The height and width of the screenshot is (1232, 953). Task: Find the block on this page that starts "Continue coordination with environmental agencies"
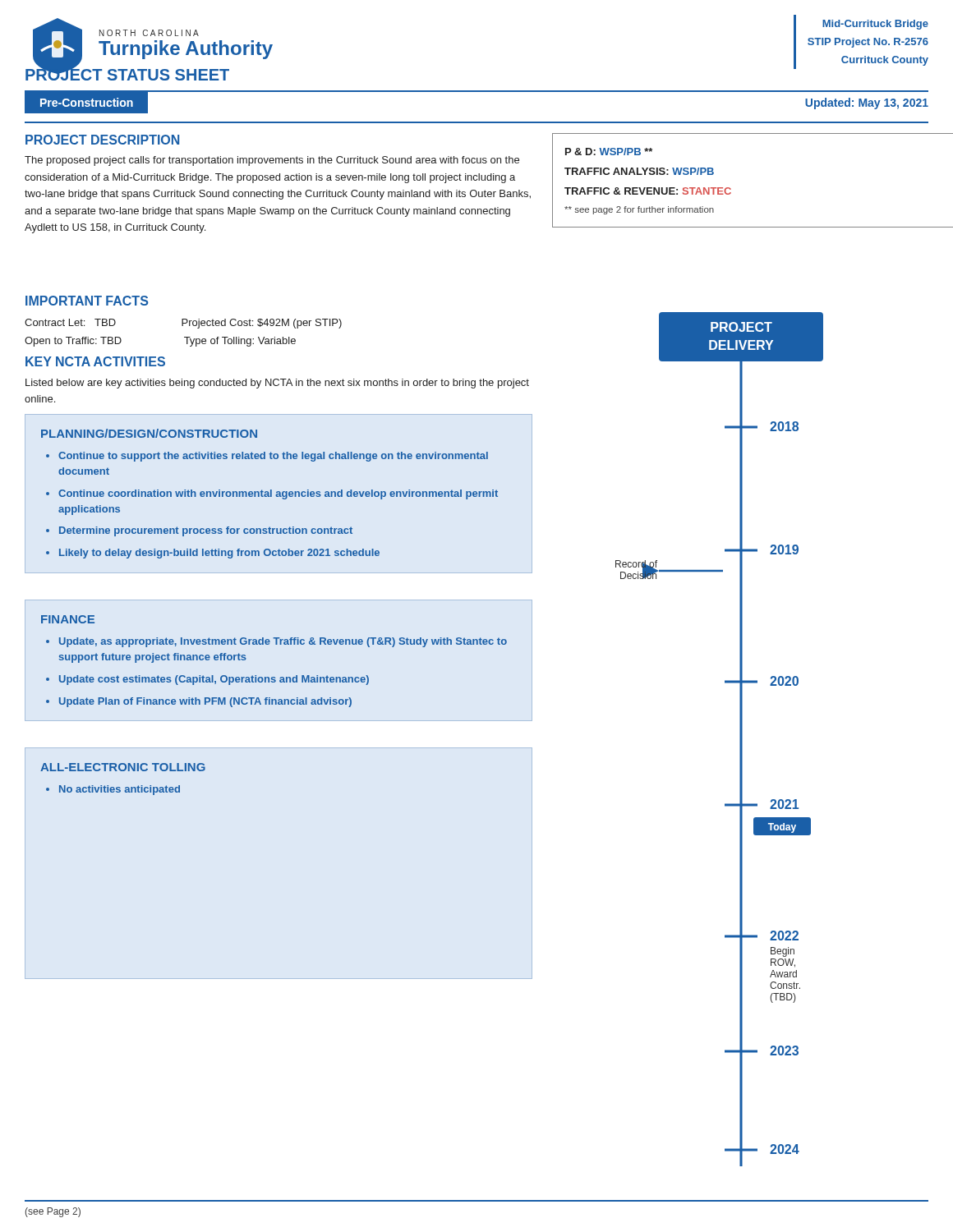coord(278,501)
